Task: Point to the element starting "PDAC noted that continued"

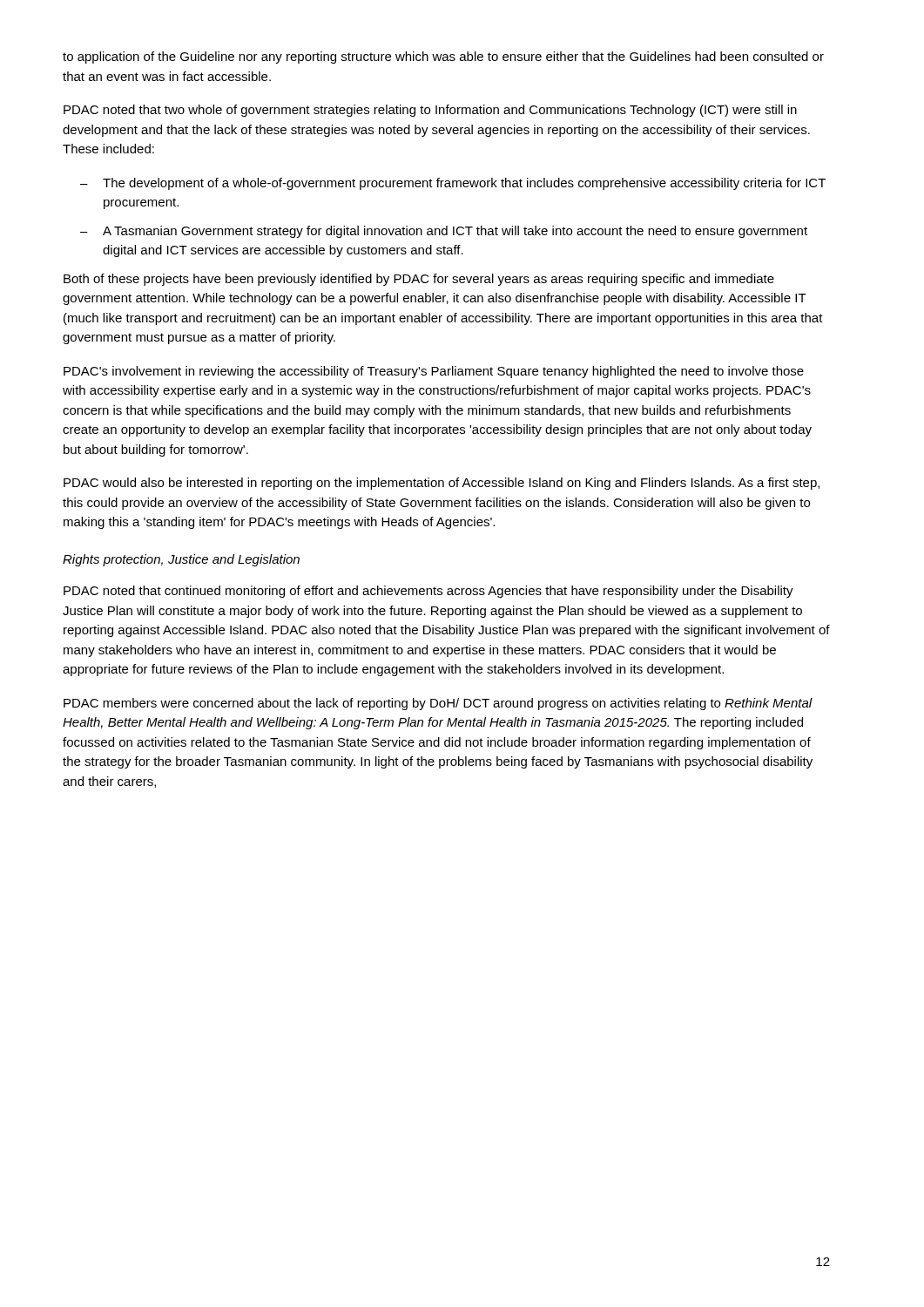Action: pyautogui.click(x=446, y=630)
